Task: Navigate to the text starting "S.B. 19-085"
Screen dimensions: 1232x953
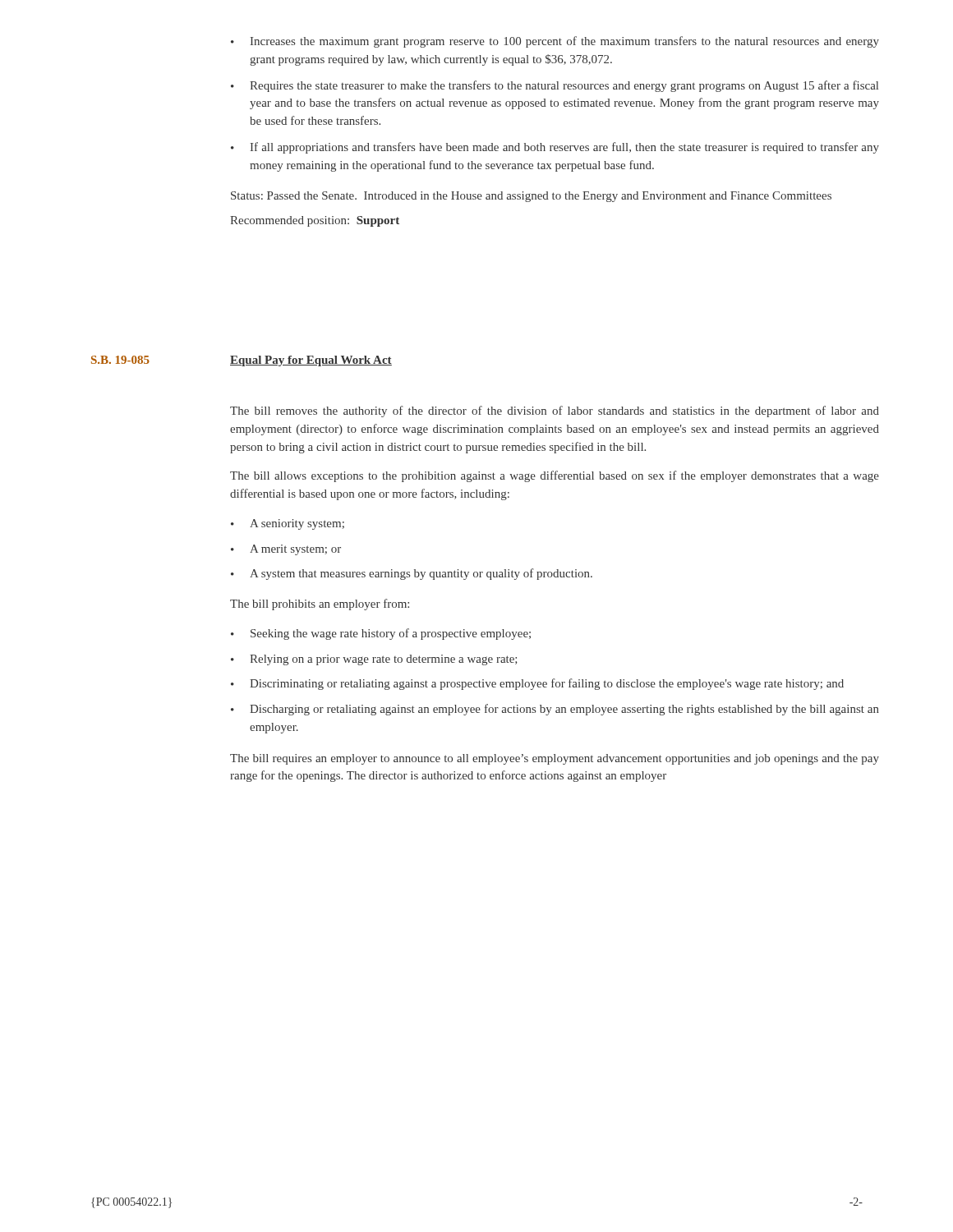Action: point(120,360)
